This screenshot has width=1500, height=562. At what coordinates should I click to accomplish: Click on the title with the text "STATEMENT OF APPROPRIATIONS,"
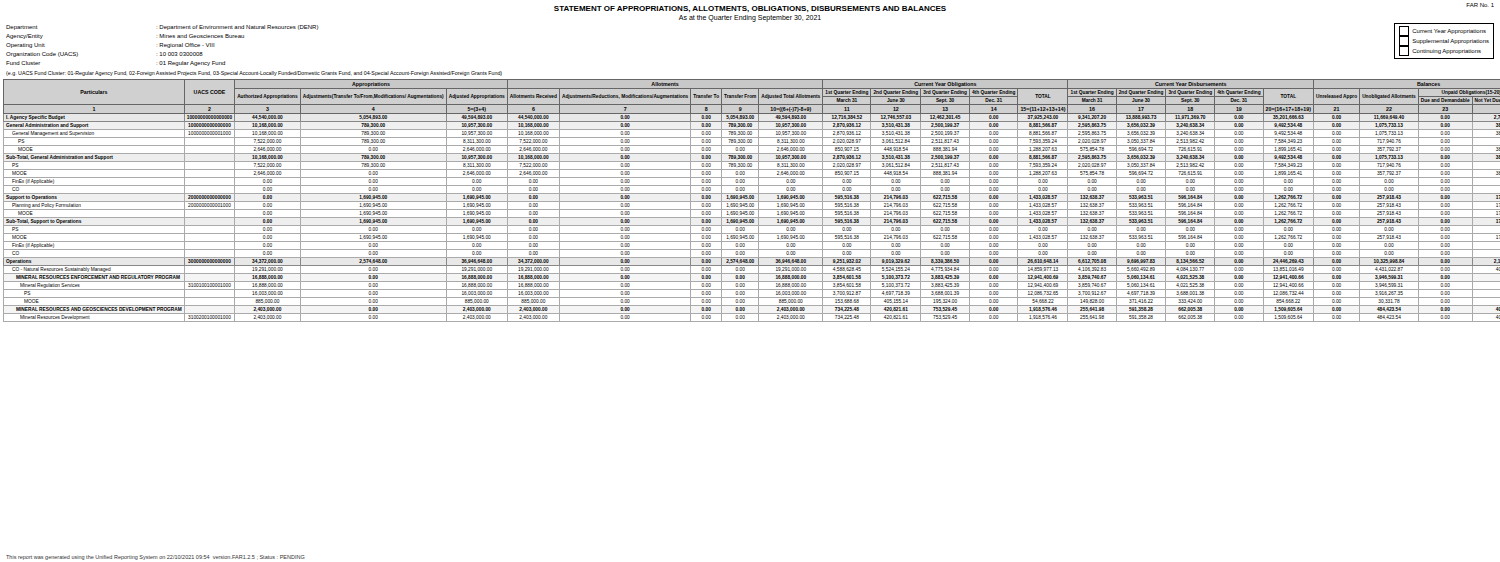tap(750, 8)
